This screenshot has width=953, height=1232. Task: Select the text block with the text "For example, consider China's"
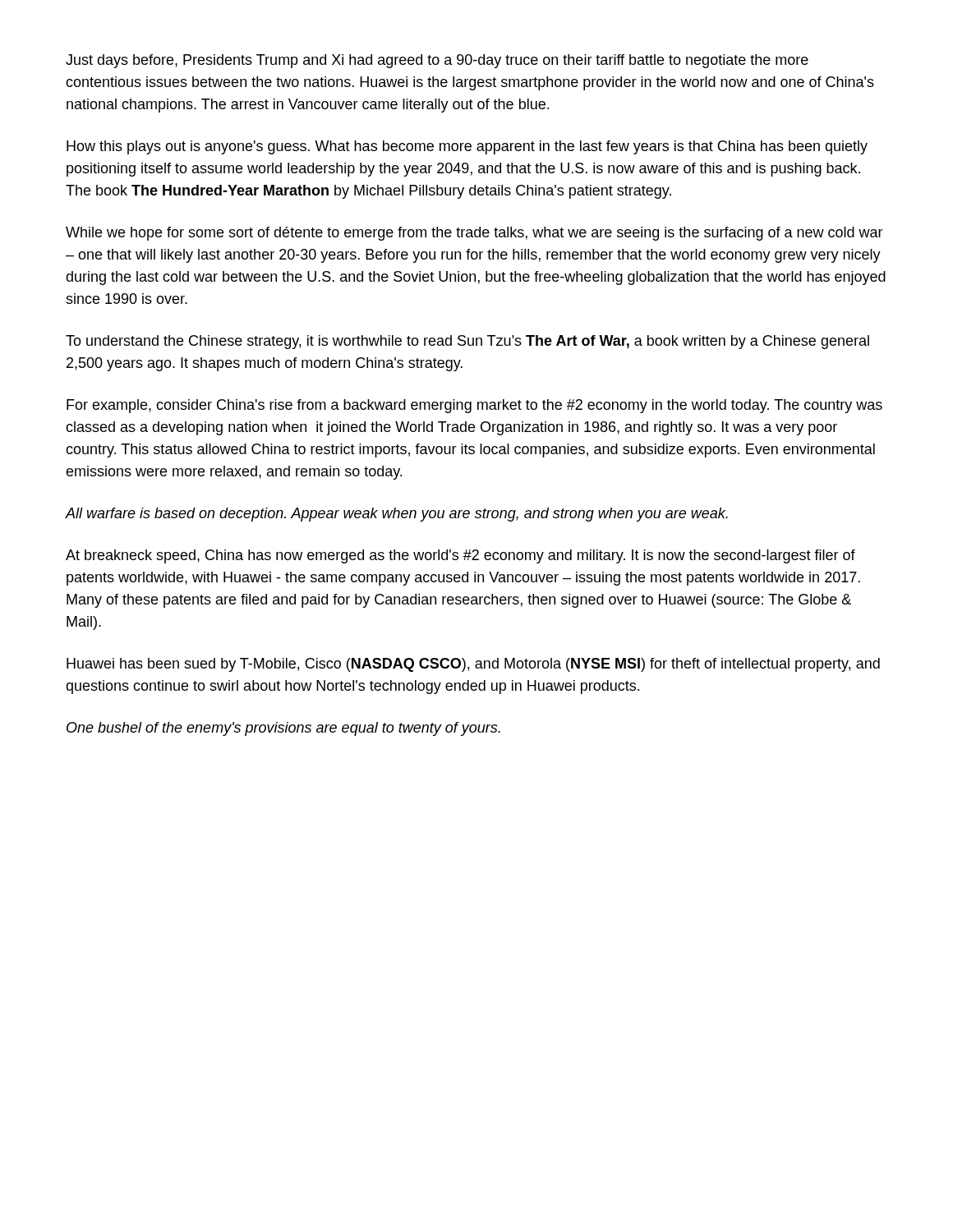474,438
